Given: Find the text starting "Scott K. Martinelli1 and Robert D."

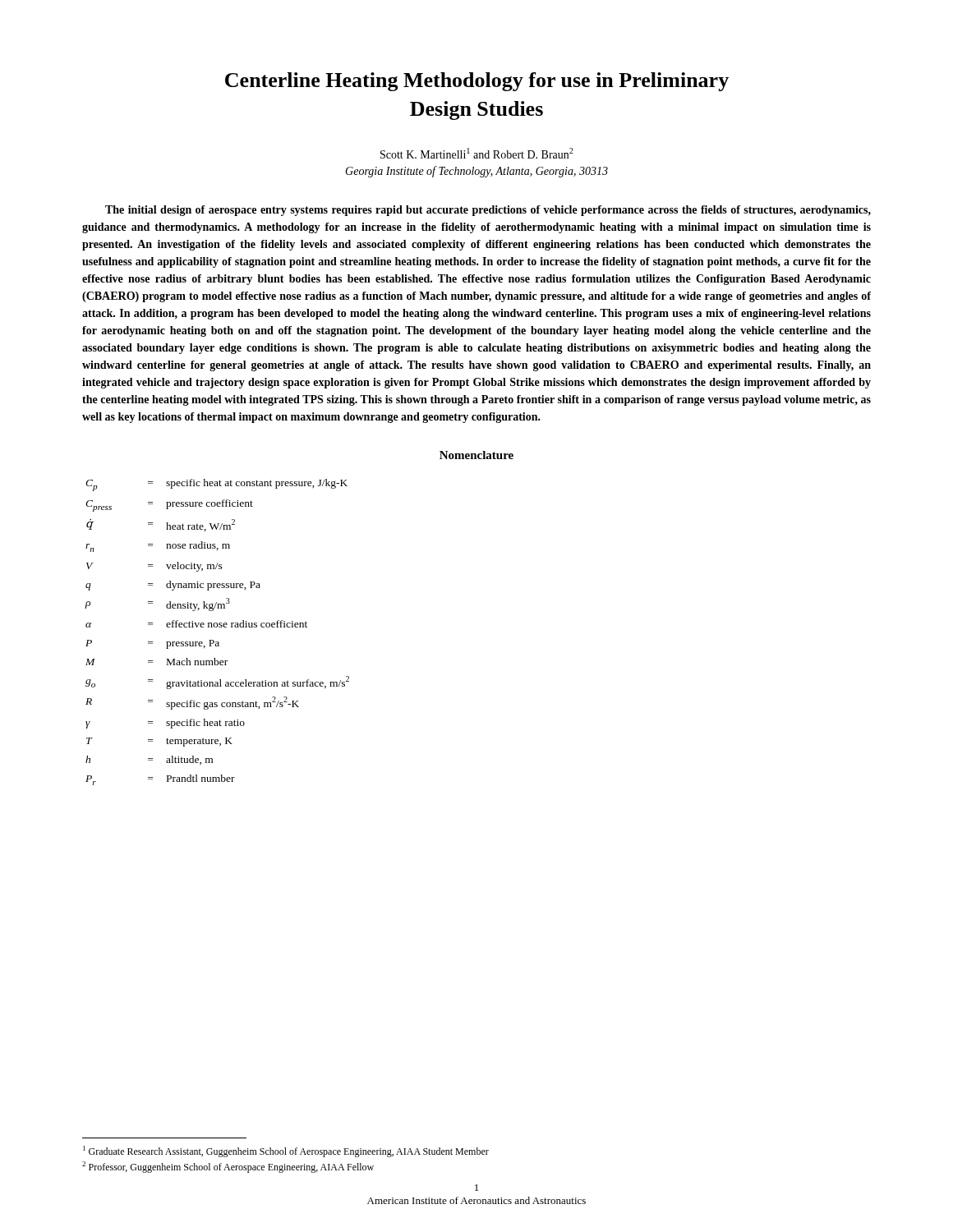Looking at the screenshot, I should (x=476, y=162).
